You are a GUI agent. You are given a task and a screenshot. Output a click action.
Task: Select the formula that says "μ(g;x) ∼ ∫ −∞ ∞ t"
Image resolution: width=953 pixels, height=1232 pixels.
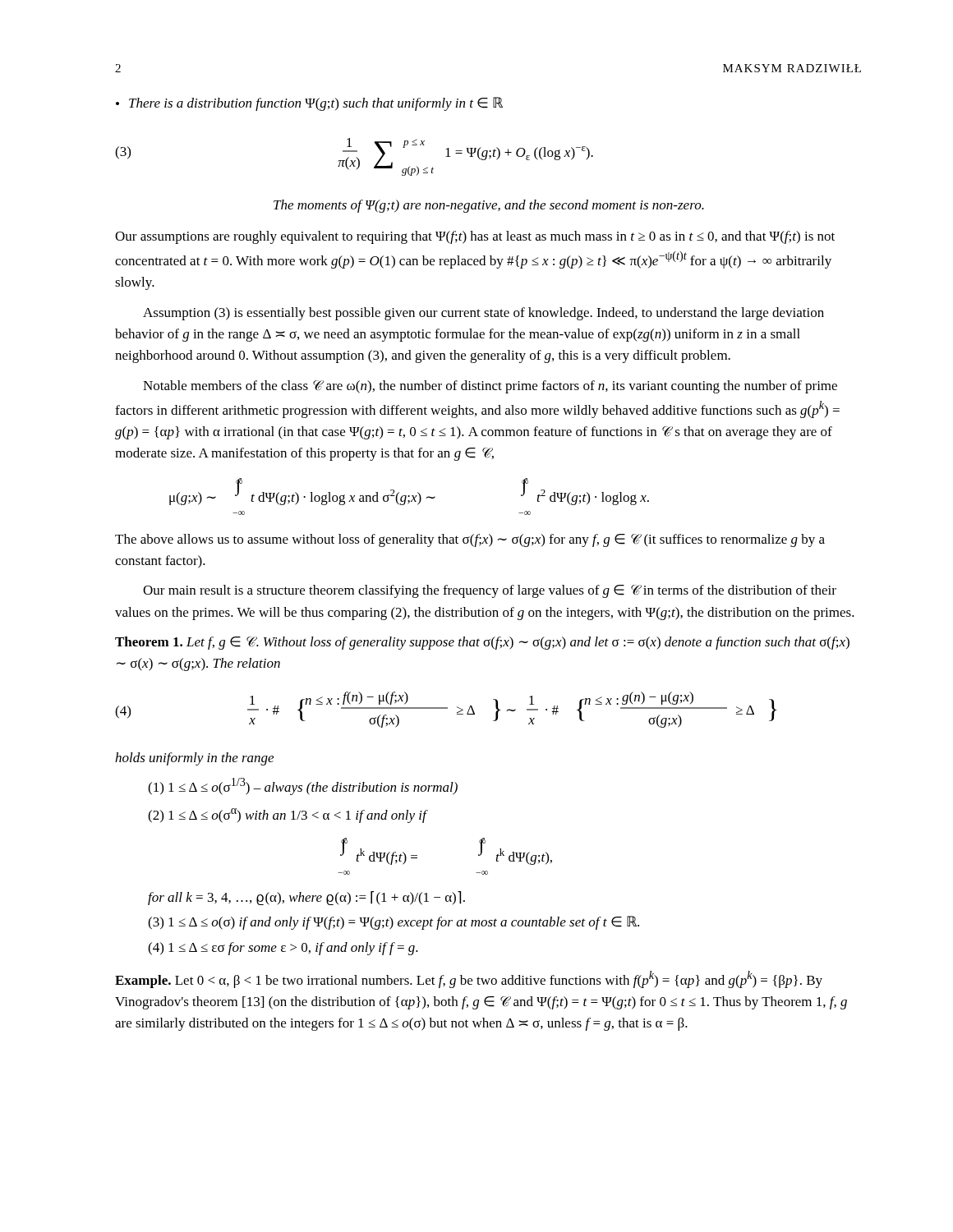click(409, 492)
